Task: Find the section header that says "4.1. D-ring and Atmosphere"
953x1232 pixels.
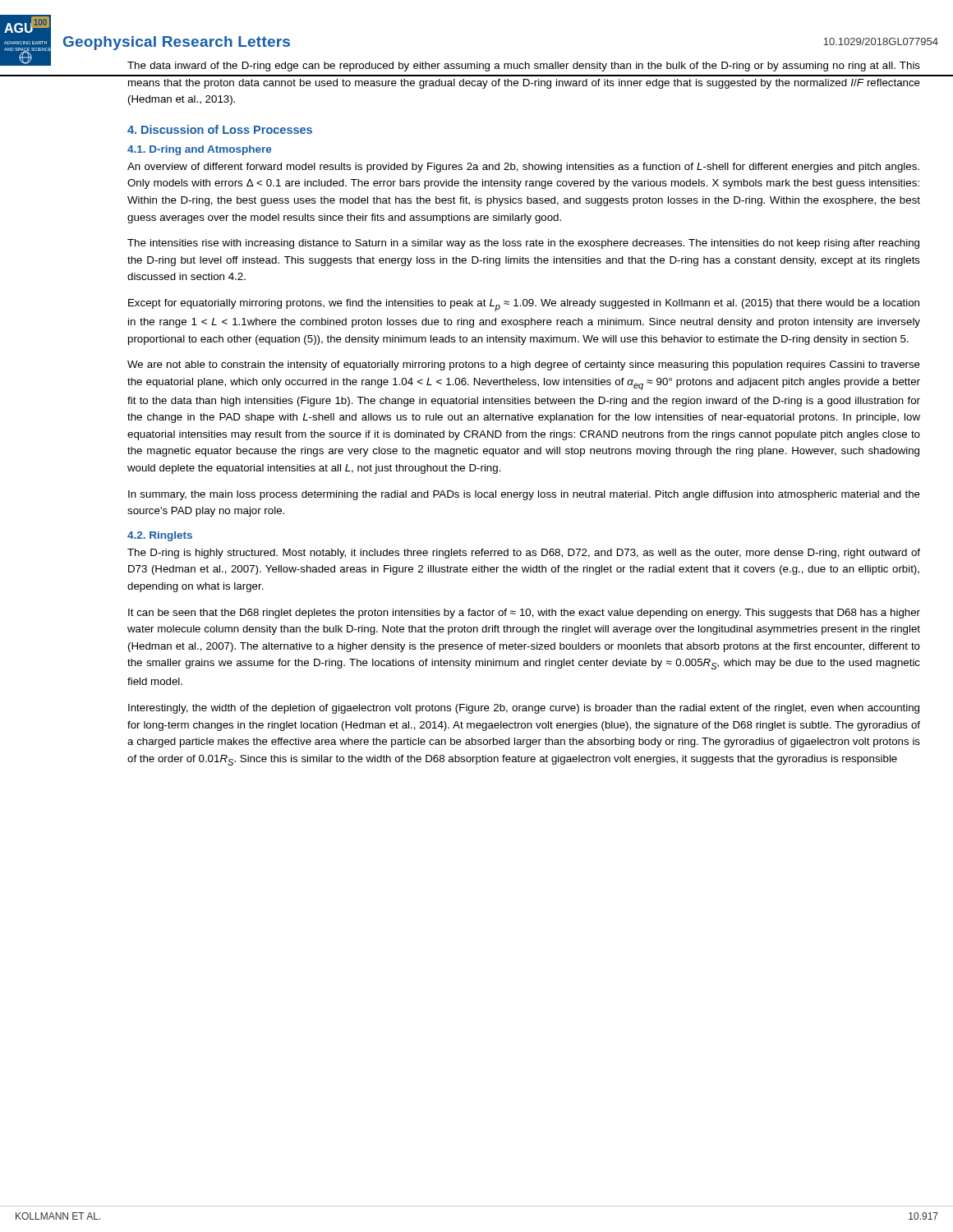Action: (x=200, y=149)
